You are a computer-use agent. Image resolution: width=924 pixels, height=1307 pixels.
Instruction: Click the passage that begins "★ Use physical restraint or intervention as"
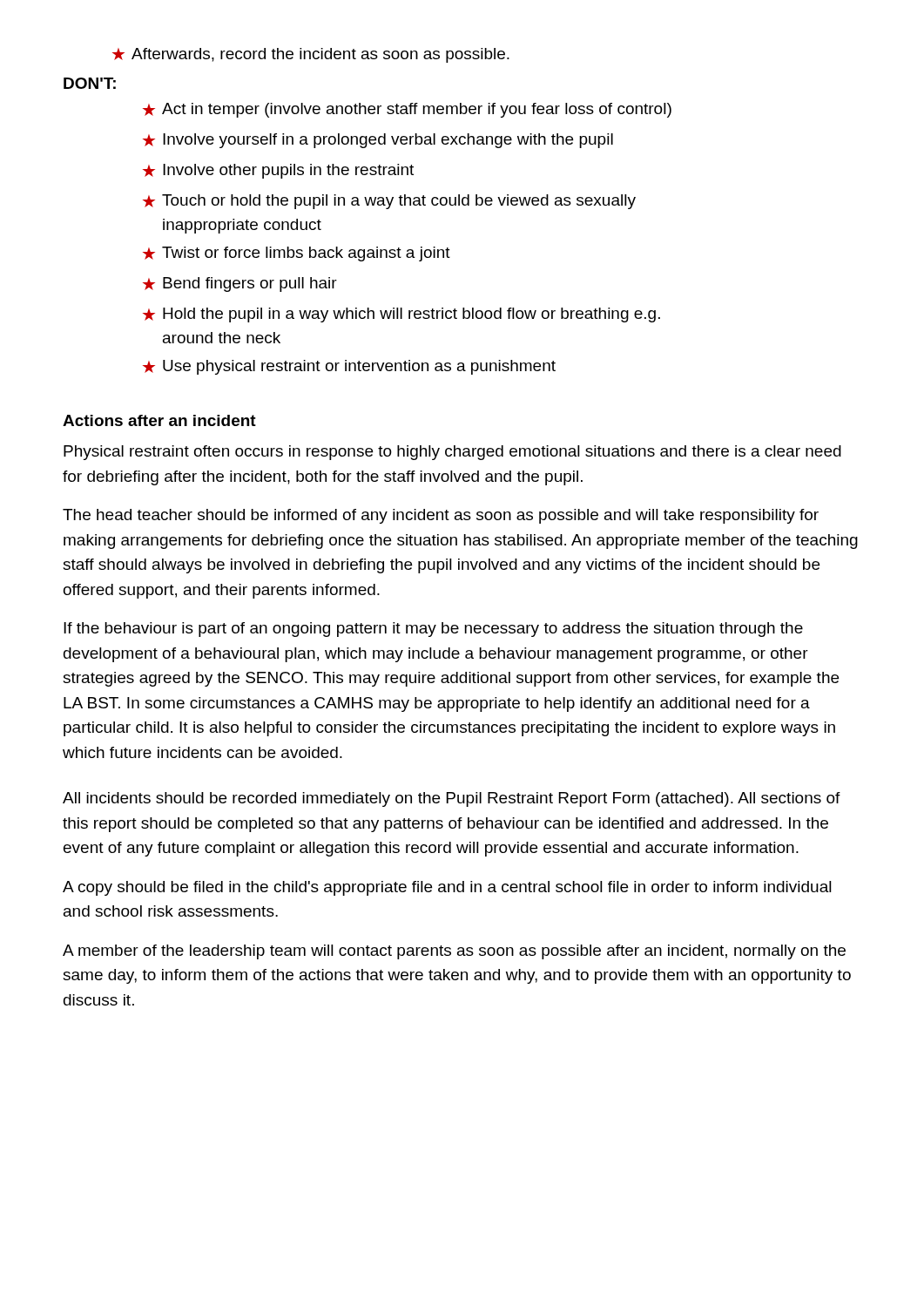pyautogui.click(x=501, y=367)
